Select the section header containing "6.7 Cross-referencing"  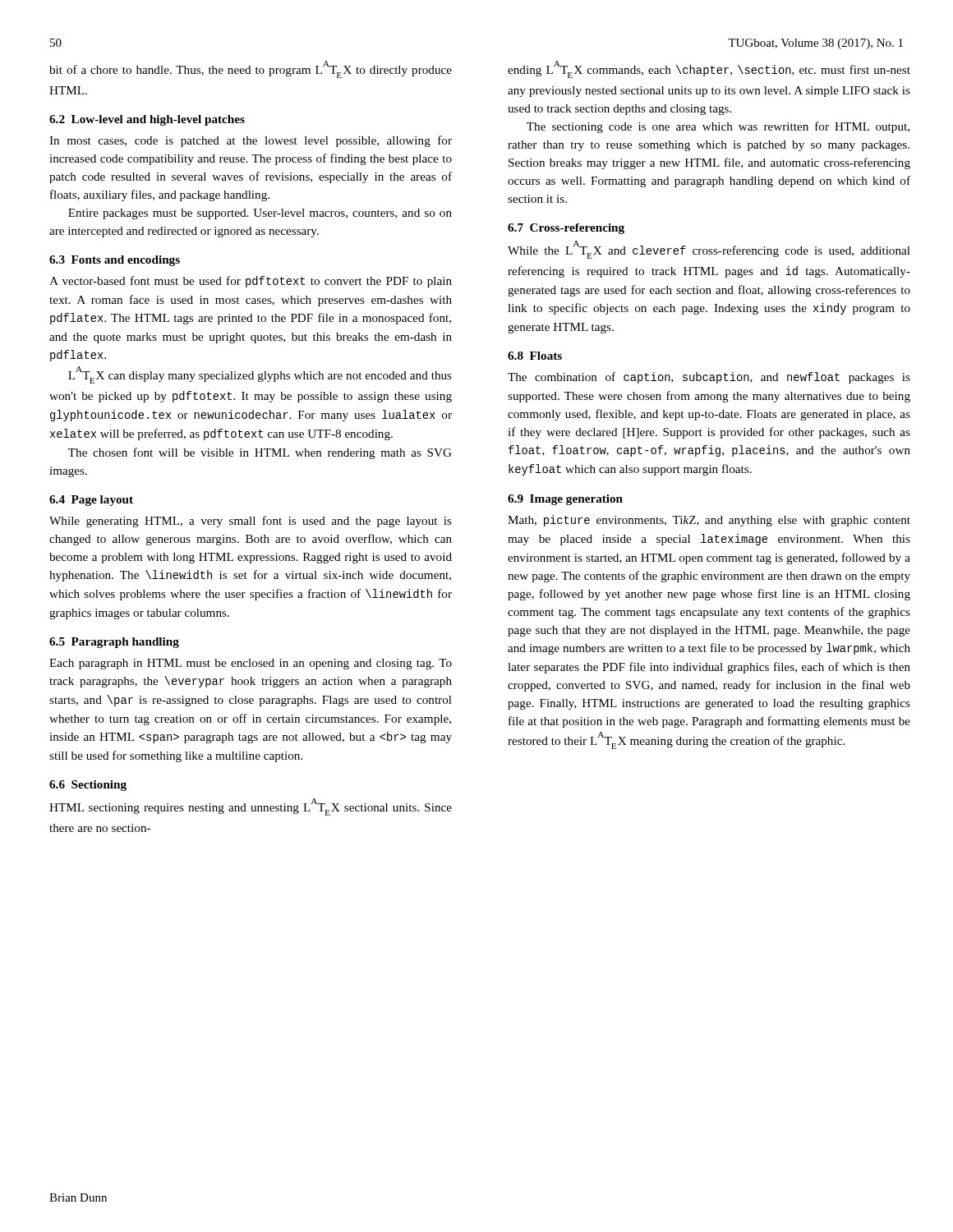(x=566, y=227)
